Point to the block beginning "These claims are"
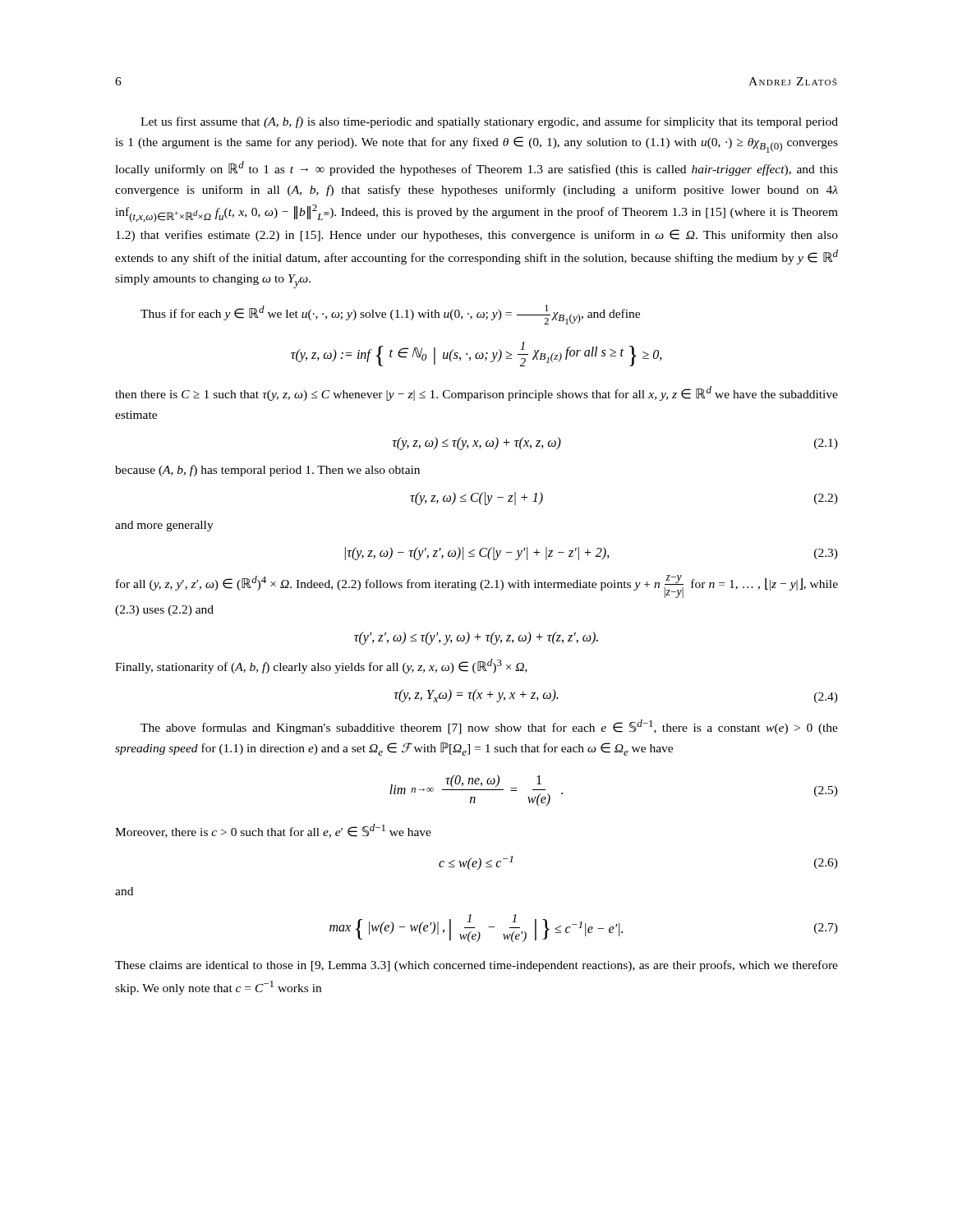This screenshot has width=953, height=1232. (476, 977)
